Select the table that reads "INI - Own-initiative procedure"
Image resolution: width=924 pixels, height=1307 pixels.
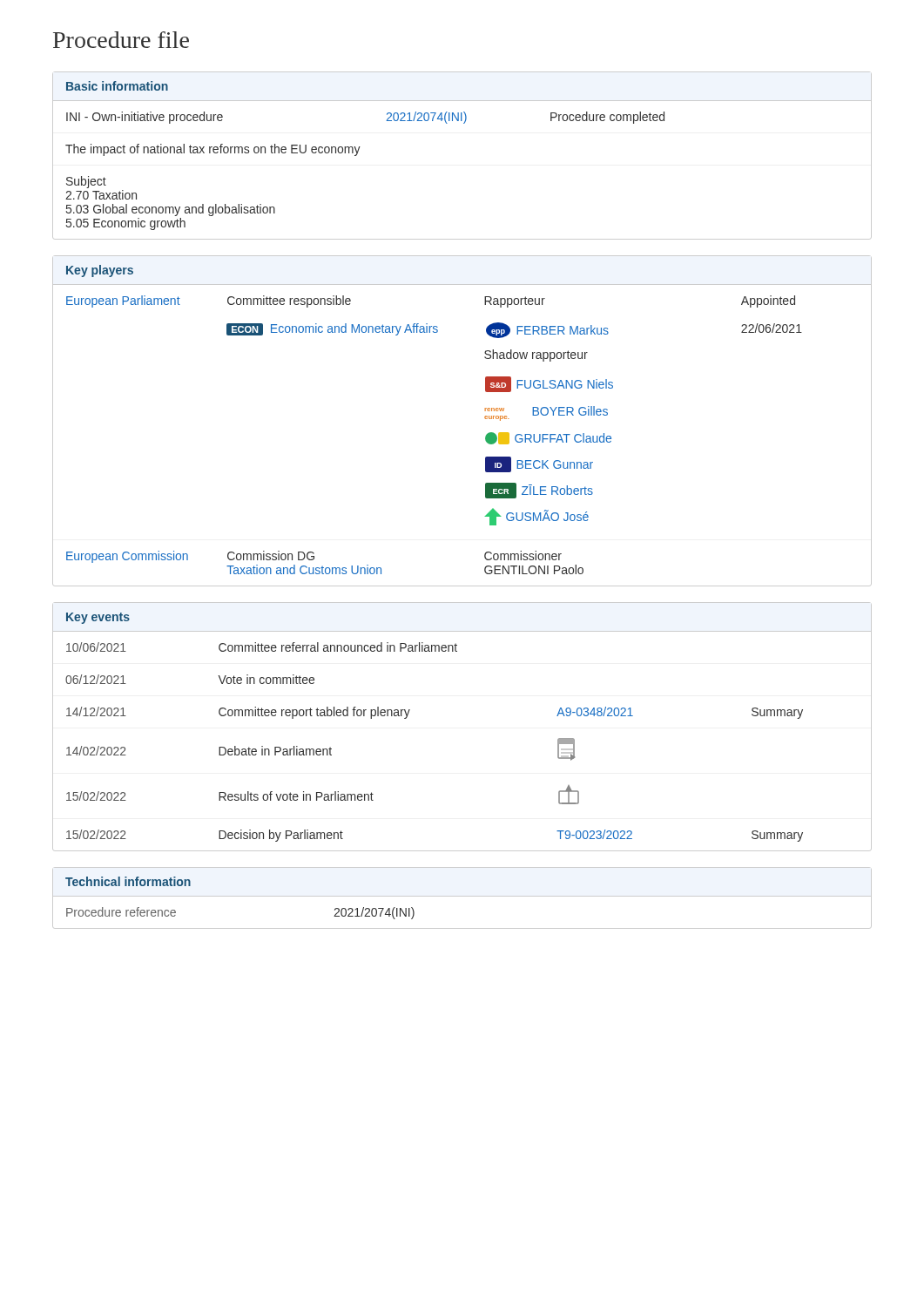[462, 170]
